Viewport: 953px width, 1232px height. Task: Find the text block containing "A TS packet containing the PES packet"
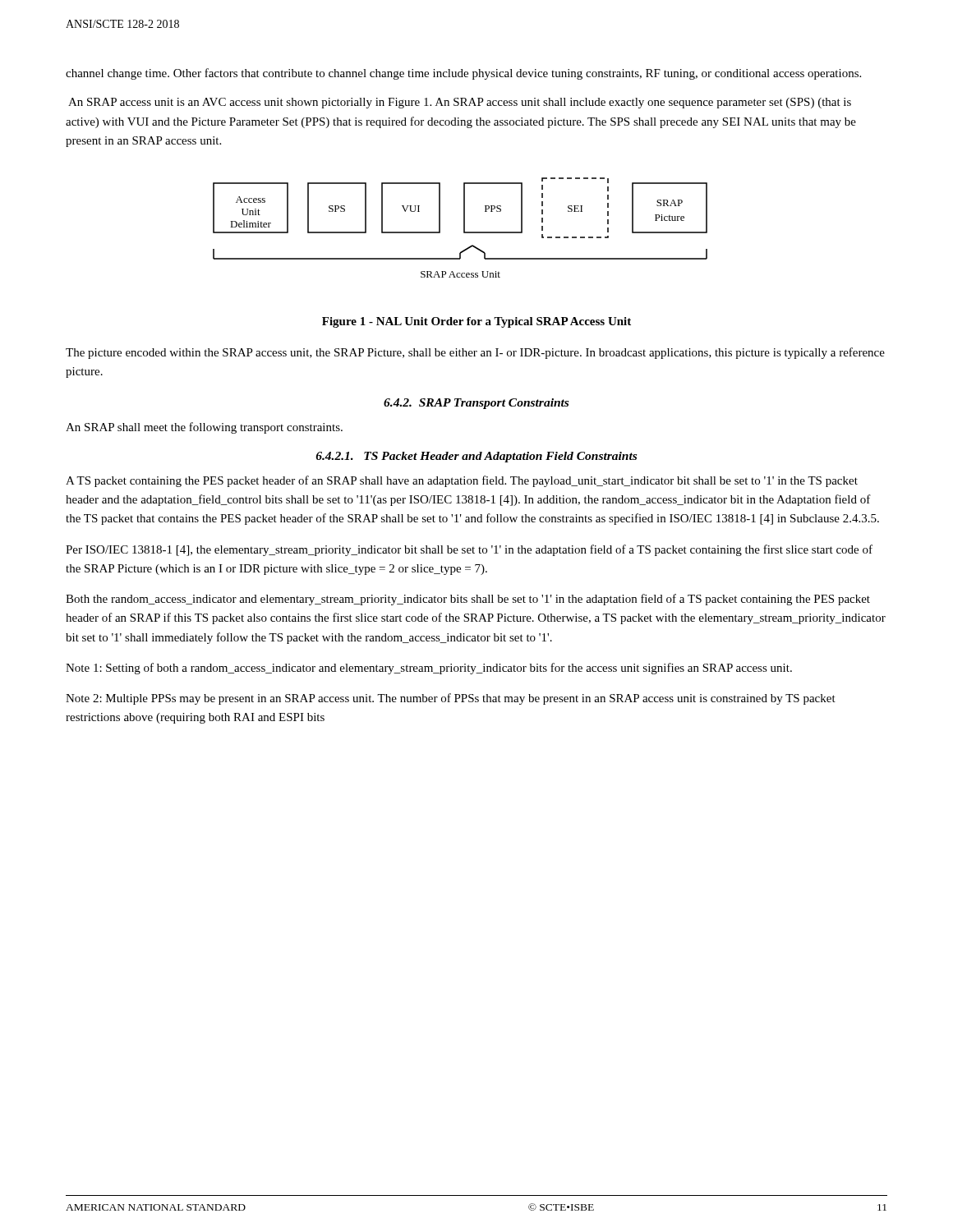click(x=473, y=499)
